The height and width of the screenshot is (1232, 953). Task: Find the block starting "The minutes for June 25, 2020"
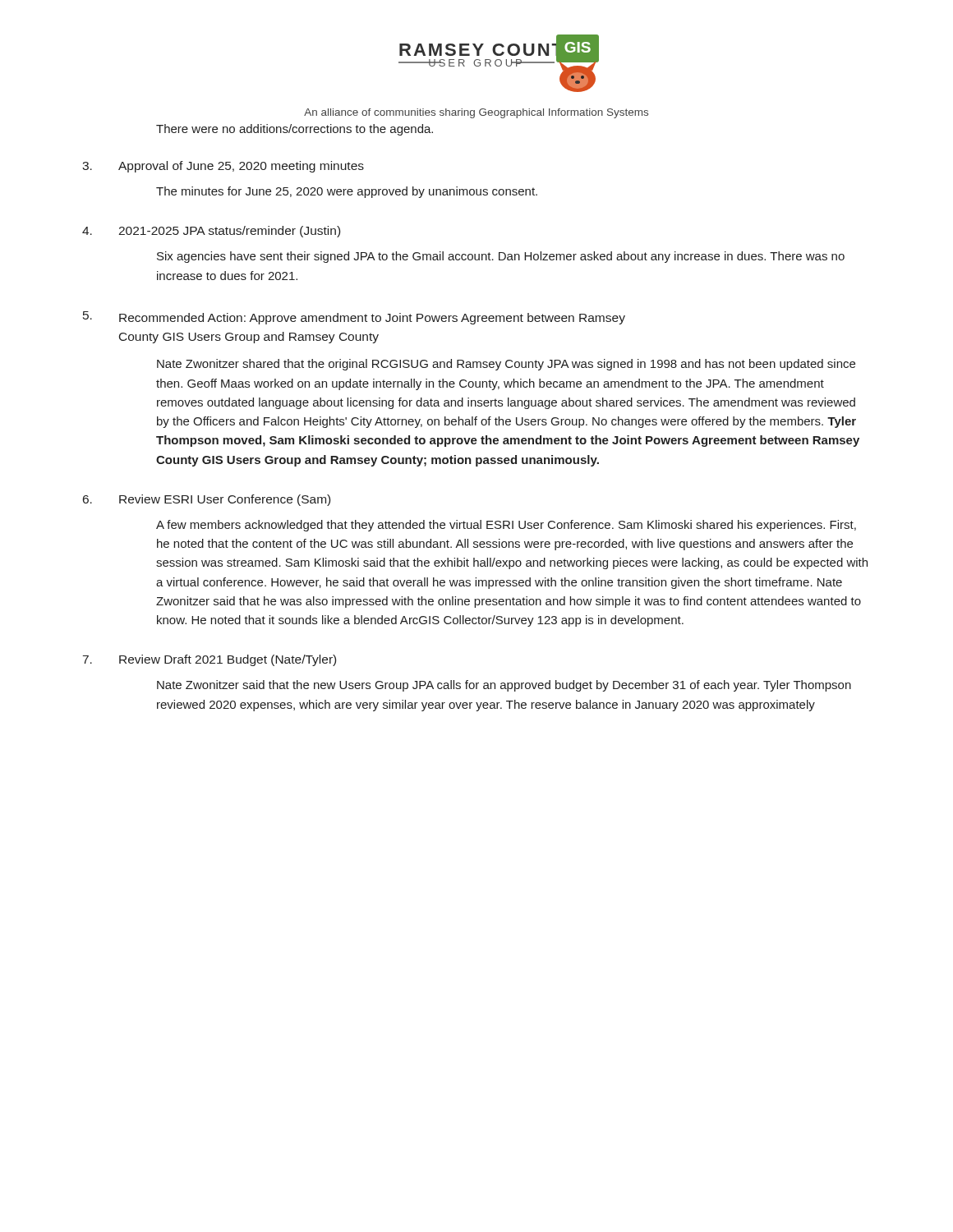(513, 191)
